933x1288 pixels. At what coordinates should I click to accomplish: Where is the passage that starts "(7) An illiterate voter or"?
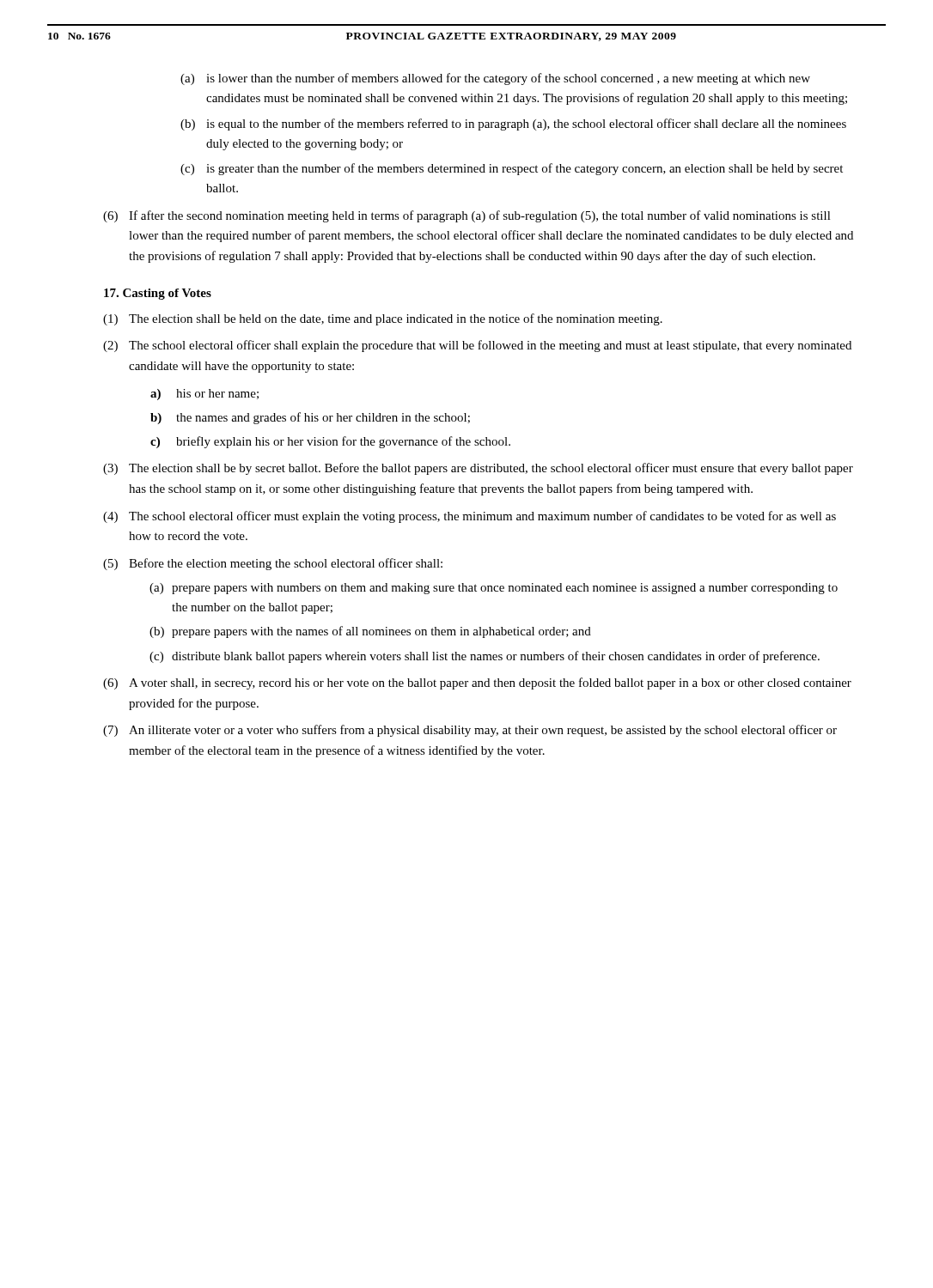[x=479, y=741]
